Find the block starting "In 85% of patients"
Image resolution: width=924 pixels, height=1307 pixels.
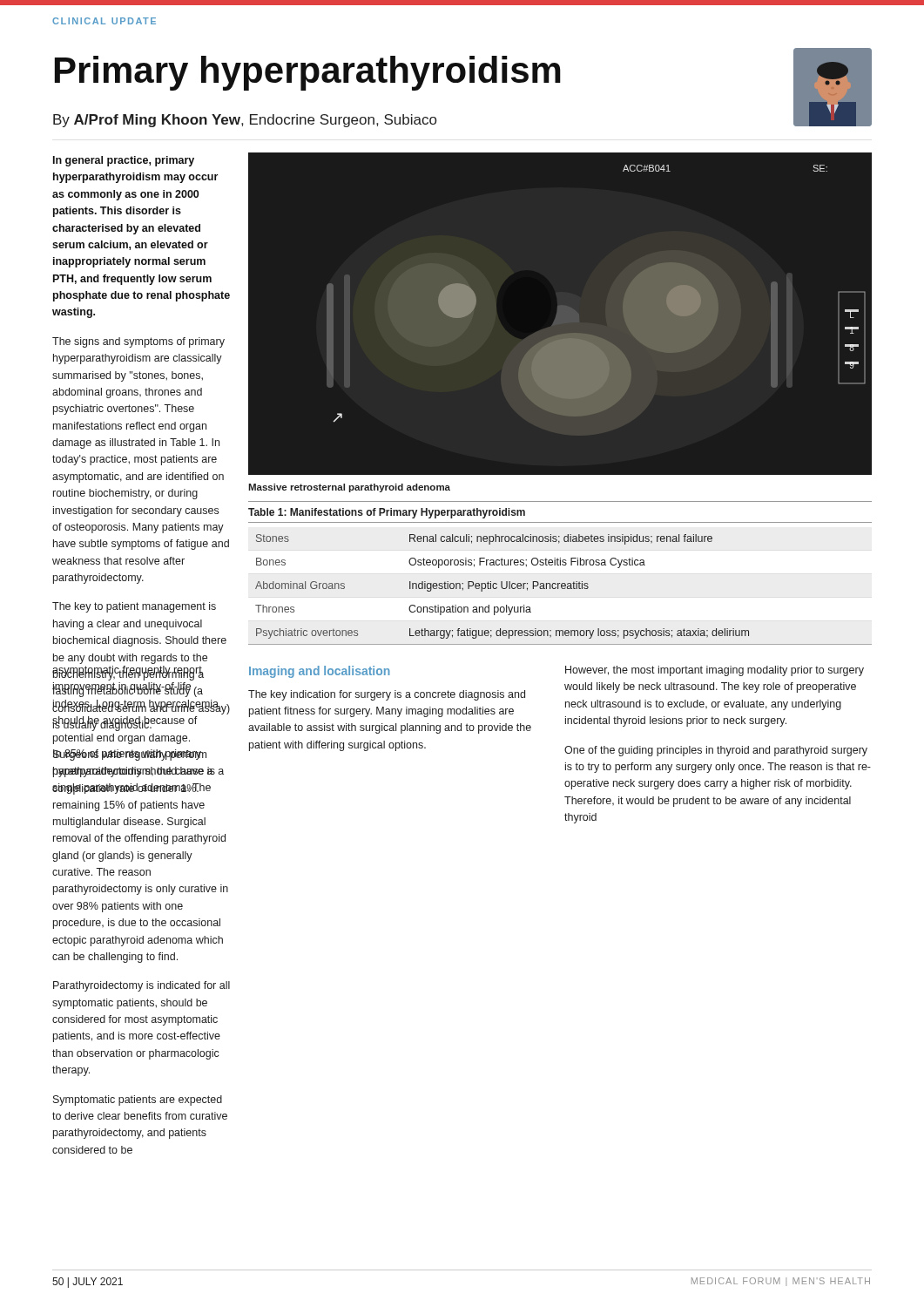(x=140, y=855)
